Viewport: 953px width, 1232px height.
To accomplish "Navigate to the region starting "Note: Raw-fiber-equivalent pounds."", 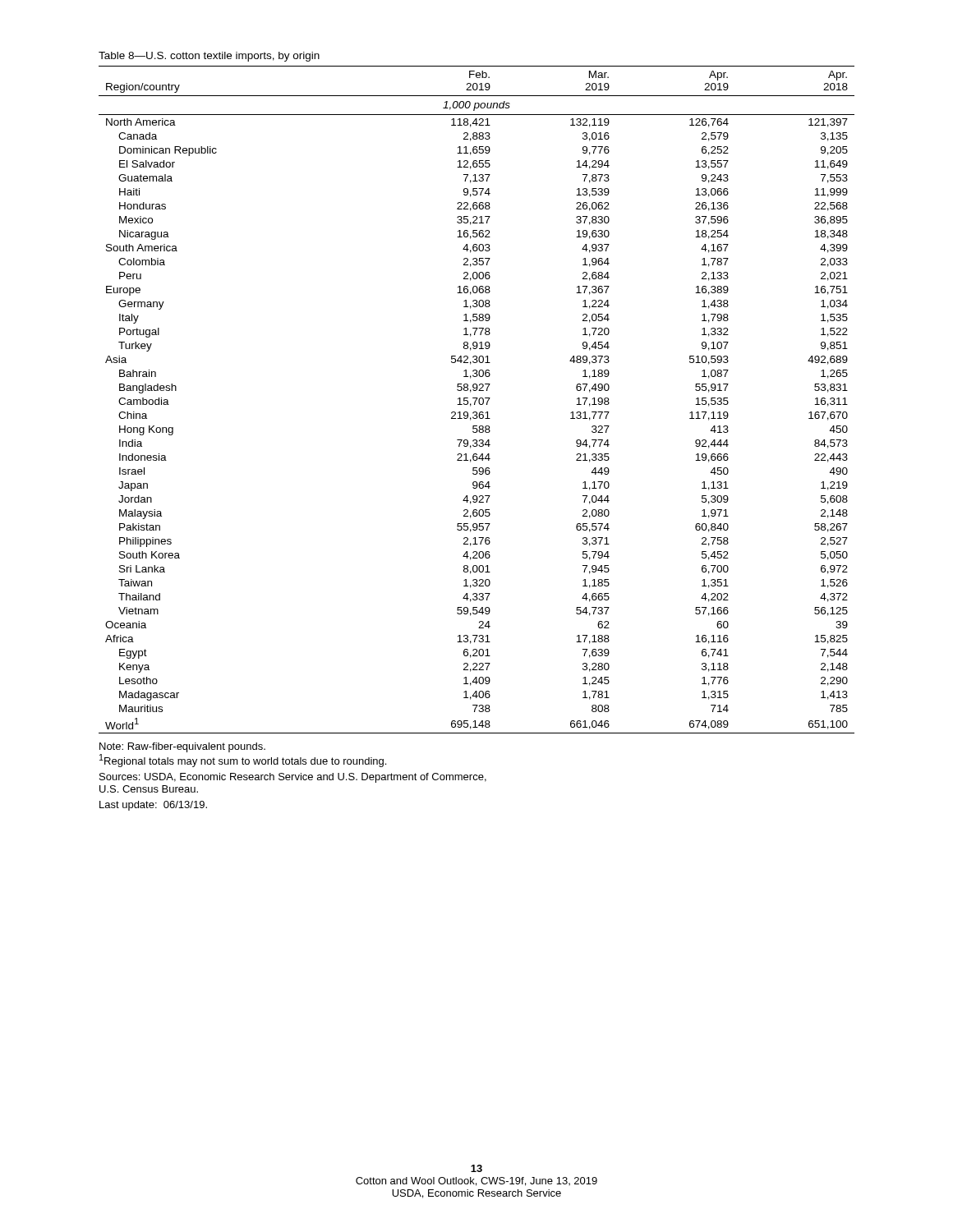I will (x=182, y=746).
